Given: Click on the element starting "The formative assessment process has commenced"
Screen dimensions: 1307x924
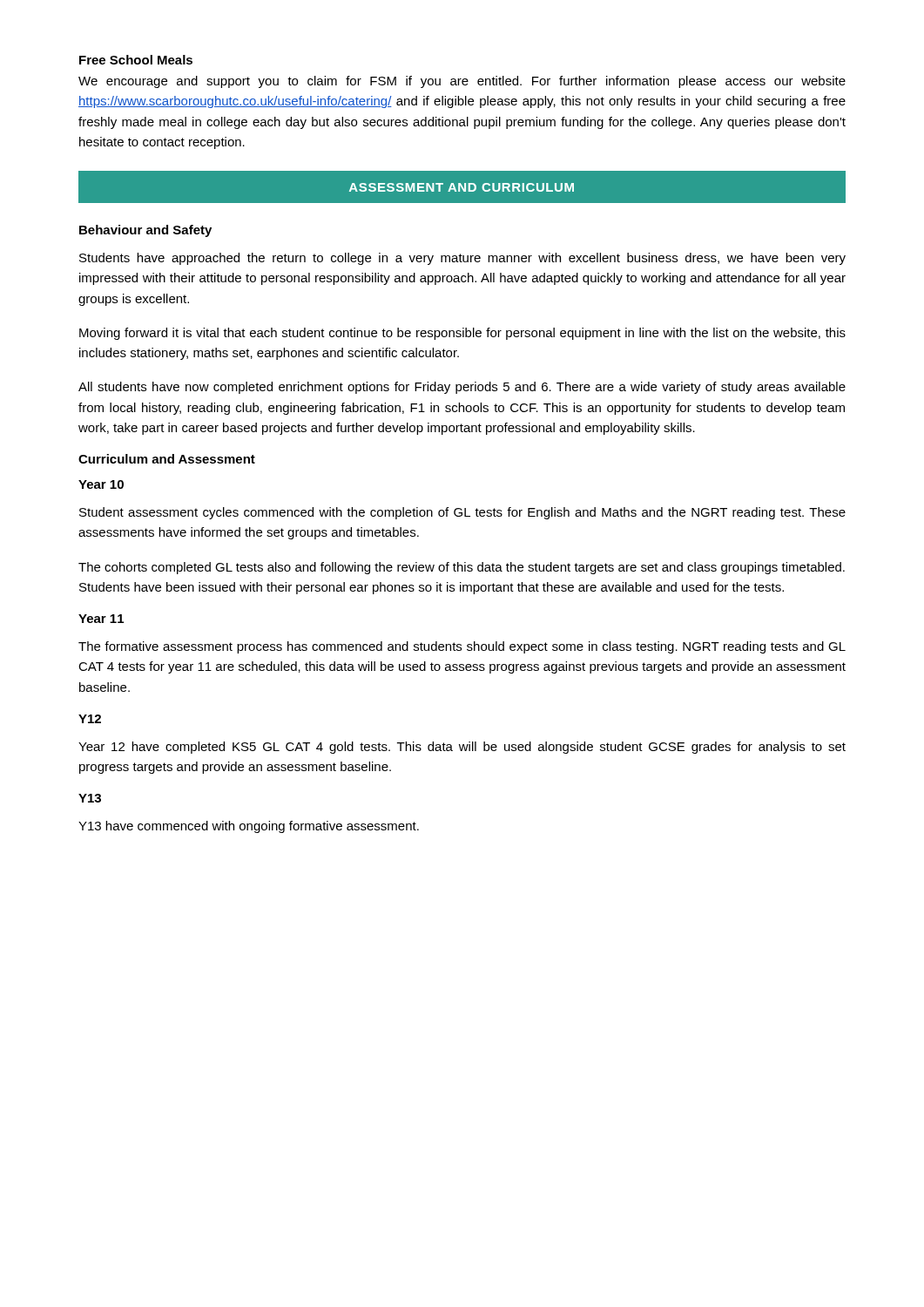Looking at the screenshot, I should pyautogui.click(x=462, y=667).
